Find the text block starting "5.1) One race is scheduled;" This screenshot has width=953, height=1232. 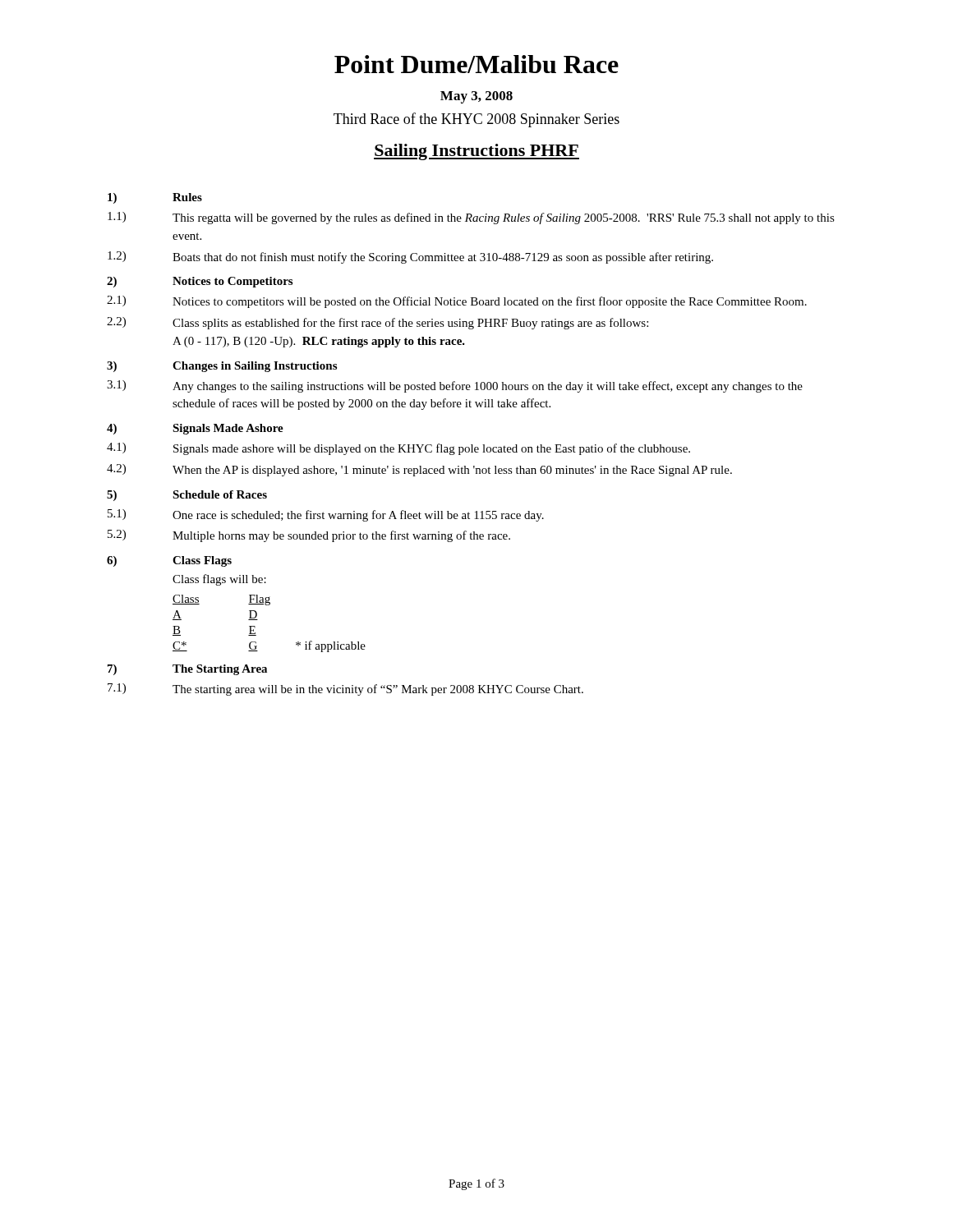tap(326, 515)
